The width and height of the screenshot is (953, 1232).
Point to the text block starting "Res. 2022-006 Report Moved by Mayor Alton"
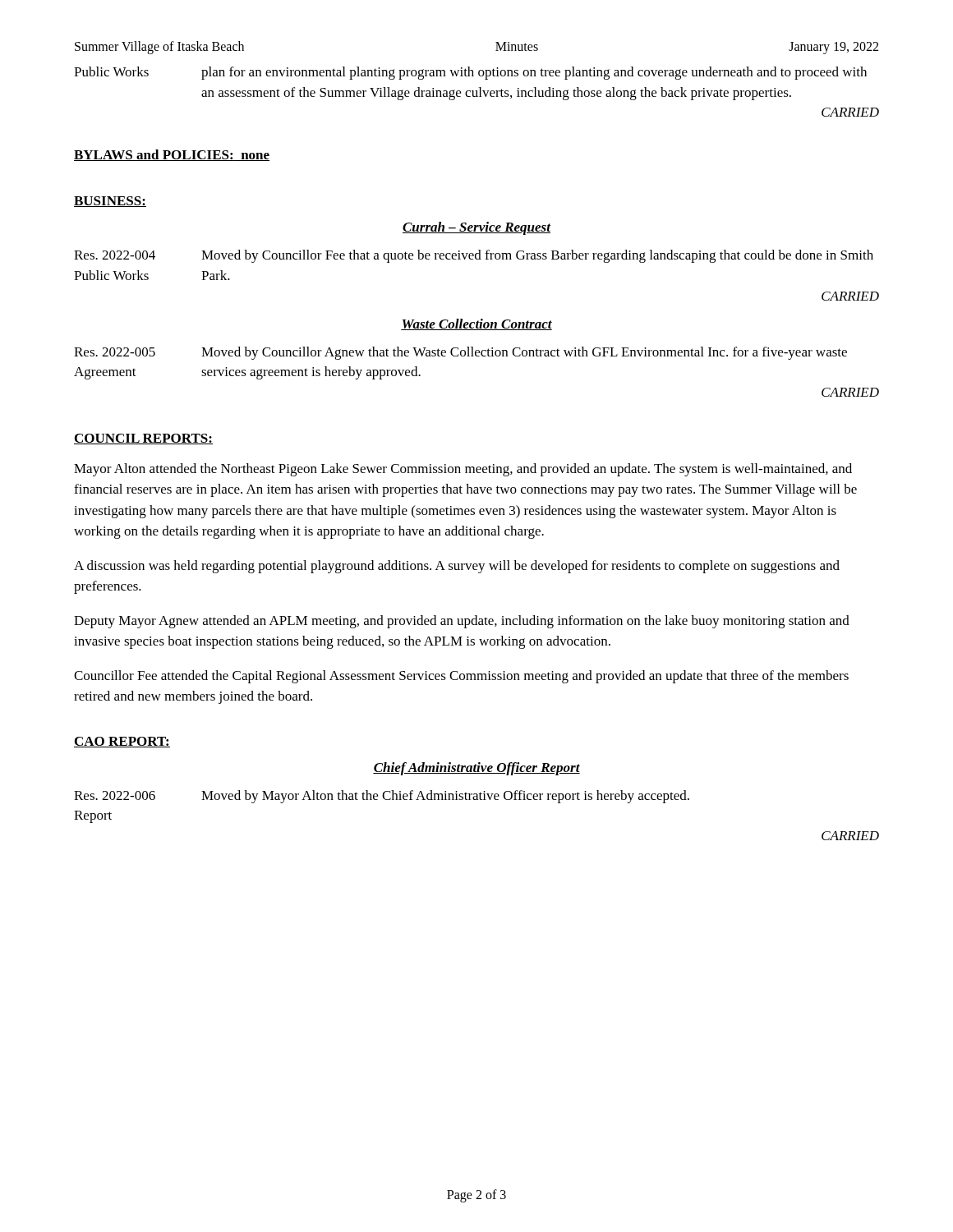(x=476, y=806)
